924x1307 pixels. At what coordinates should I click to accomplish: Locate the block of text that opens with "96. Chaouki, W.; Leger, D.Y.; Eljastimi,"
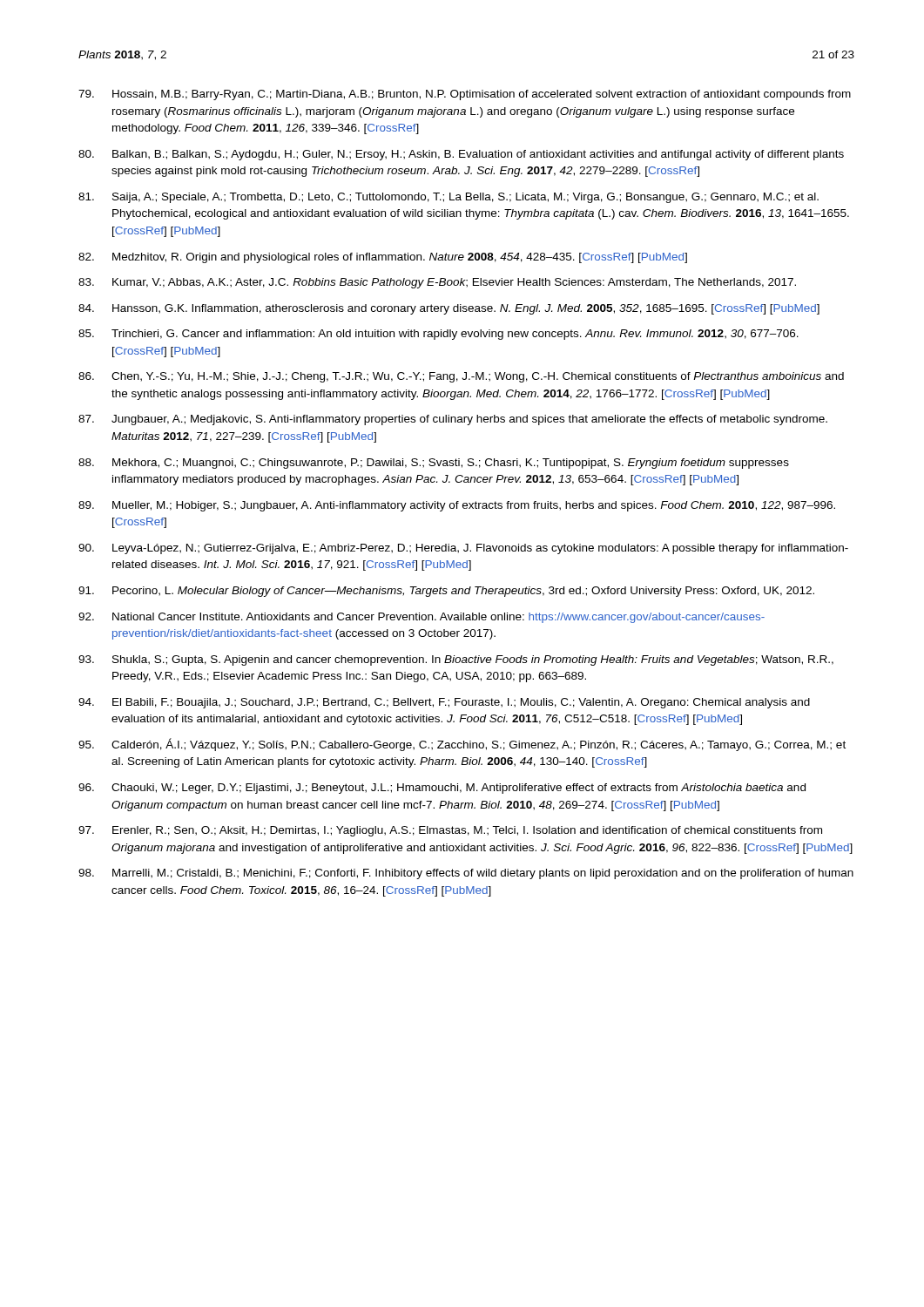466,796
